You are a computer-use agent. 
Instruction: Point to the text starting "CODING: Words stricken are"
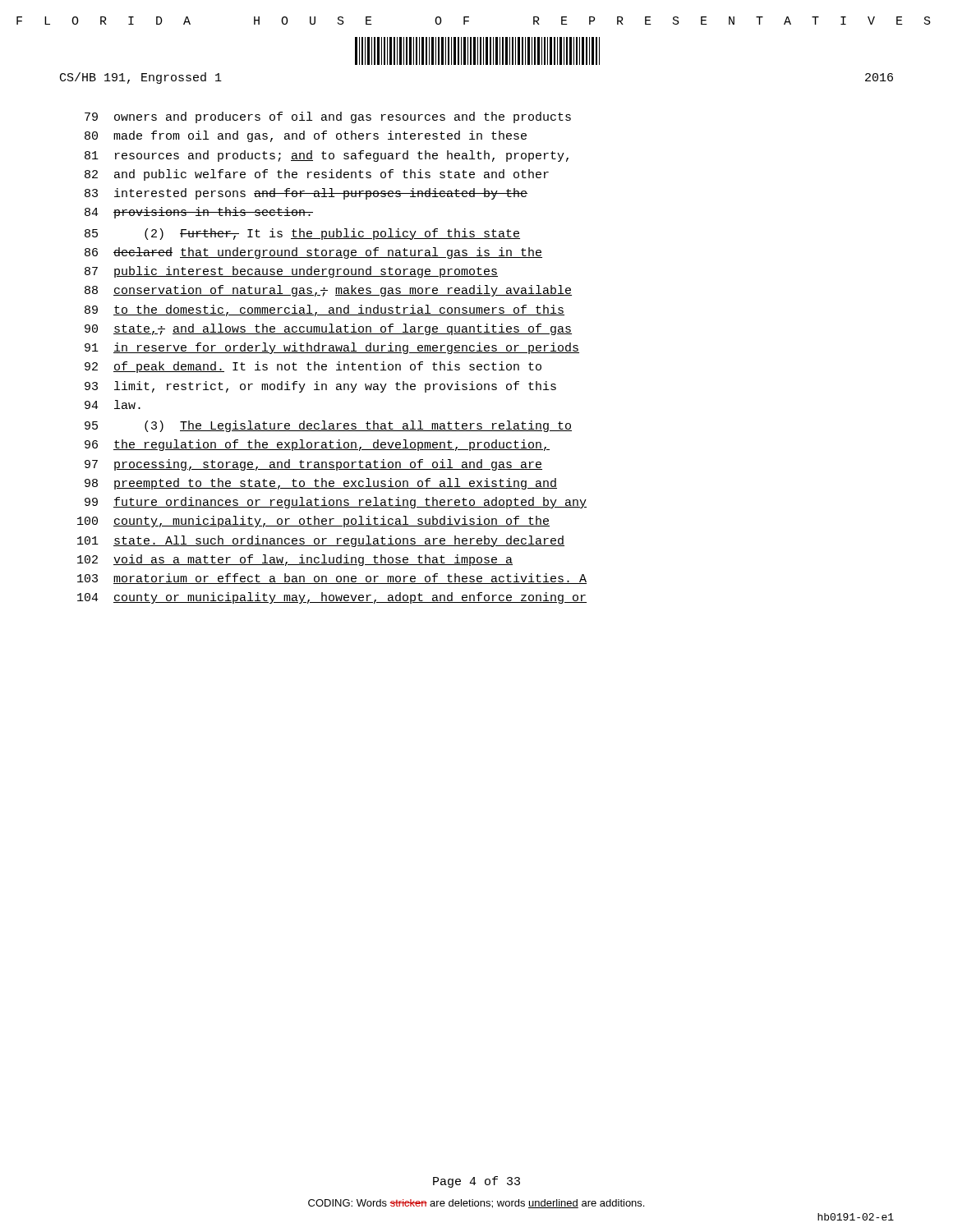click(476, 1203)
